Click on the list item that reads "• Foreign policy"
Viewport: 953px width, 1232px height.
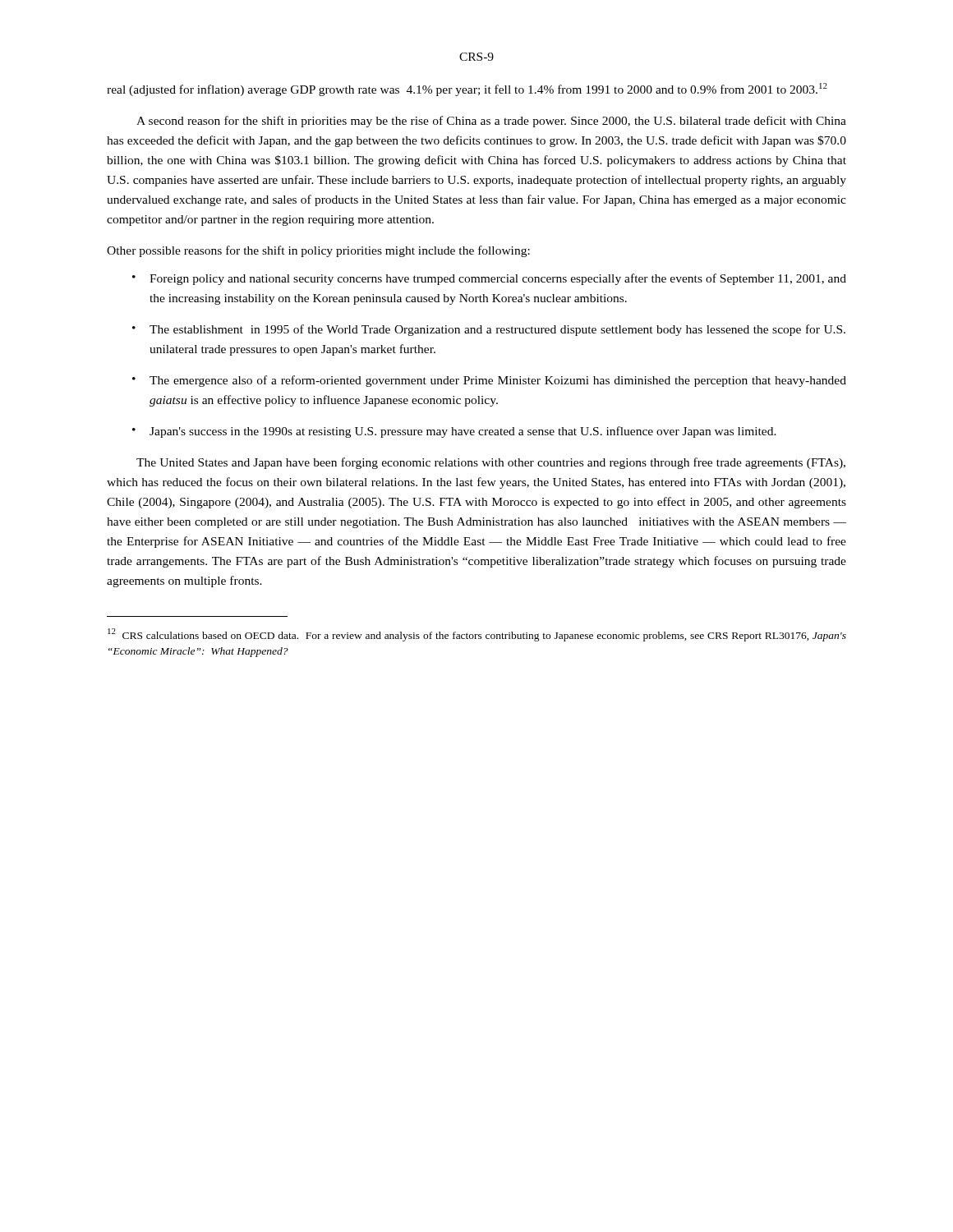point(489,289)
